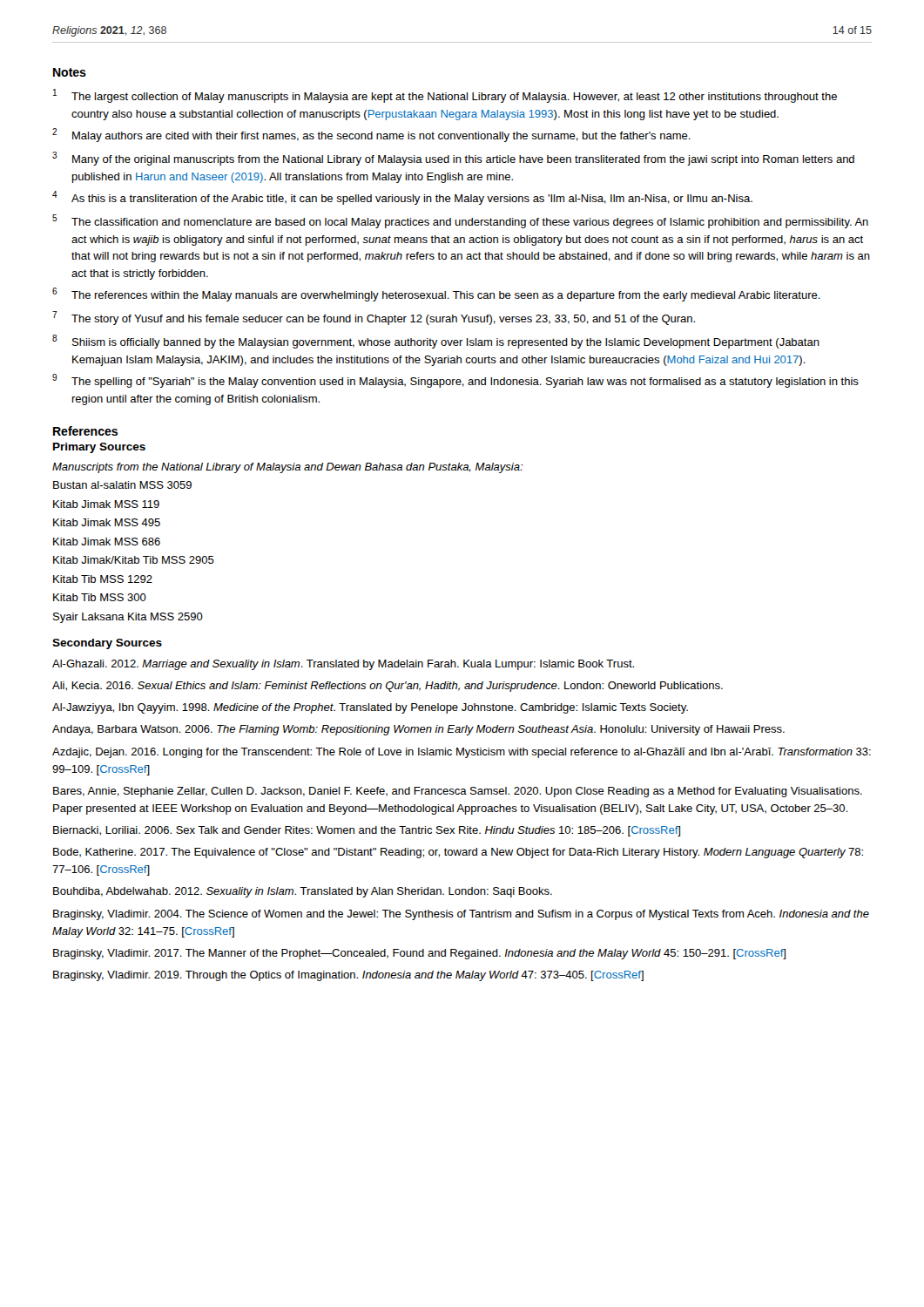The height and width of the screenshot is (1307, 924).
Task: Locate the block of text that opens with "Manuscripts from the National Library of Malaysia"
Action: (287, 468)
